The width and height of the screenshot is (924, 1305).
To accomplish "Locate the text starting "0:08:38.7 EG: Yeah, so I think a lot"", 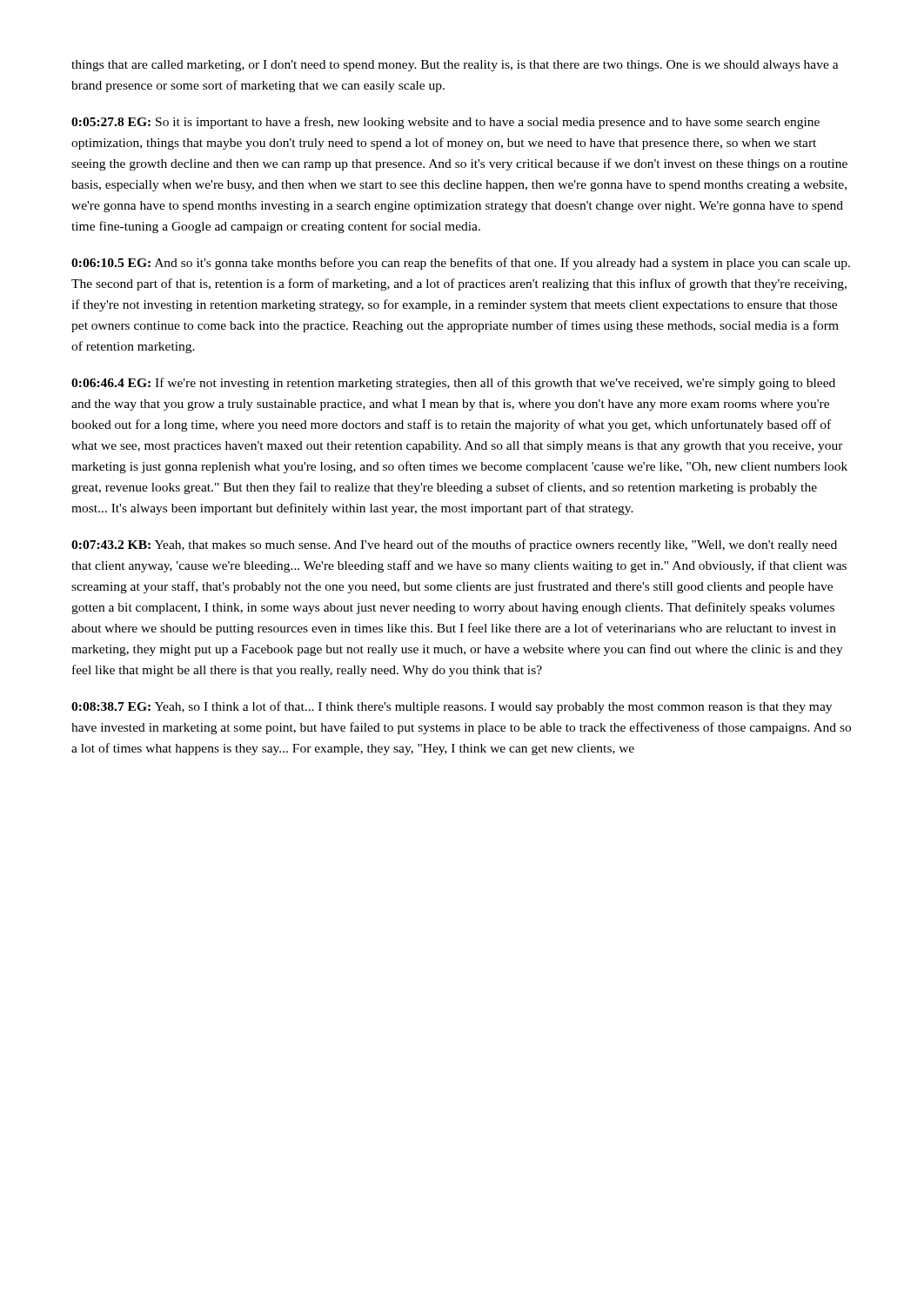I will coord(462,728).
